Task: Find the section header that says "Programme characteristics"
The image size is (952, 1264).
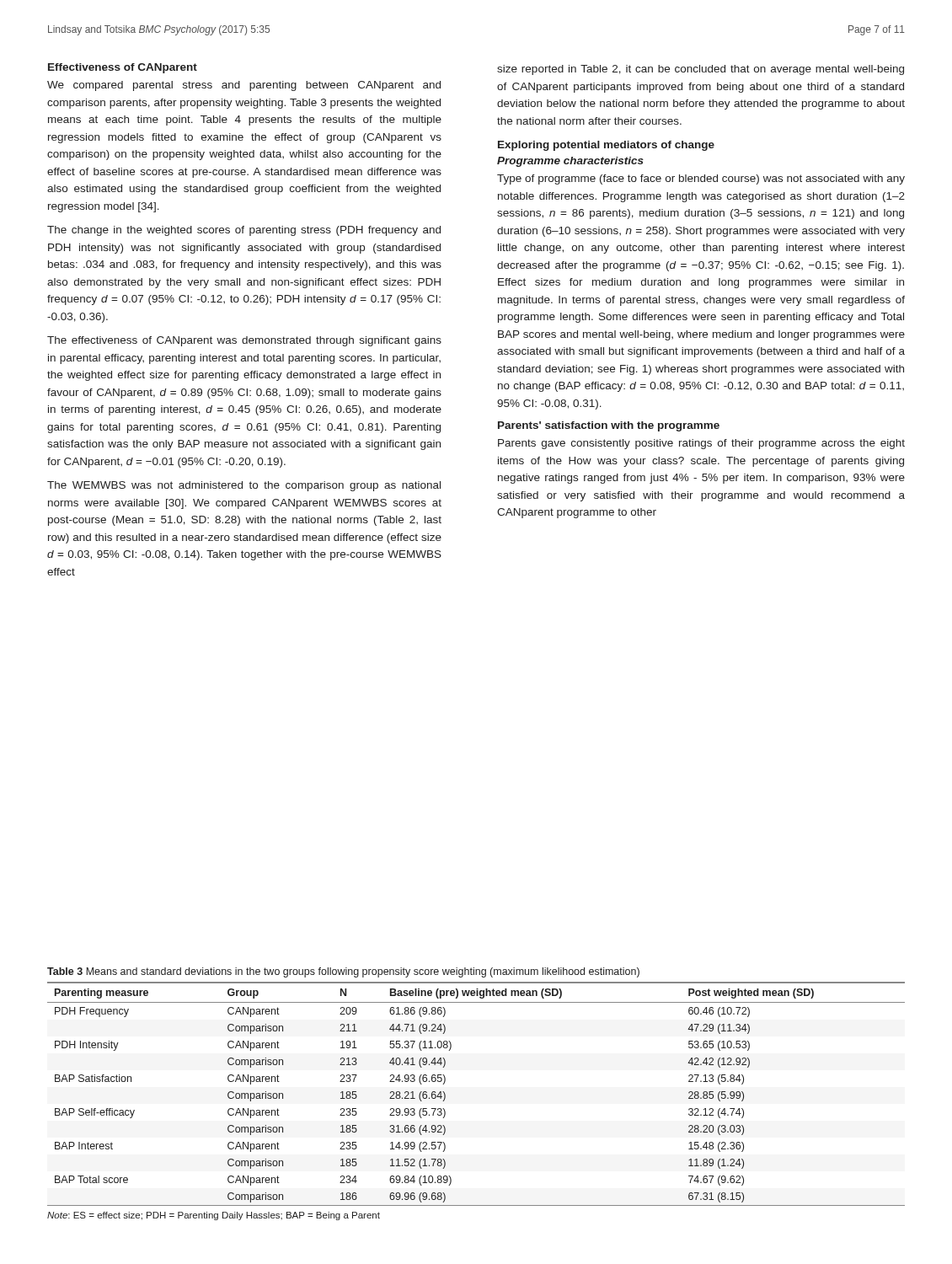Action: [x=570, y=161]
